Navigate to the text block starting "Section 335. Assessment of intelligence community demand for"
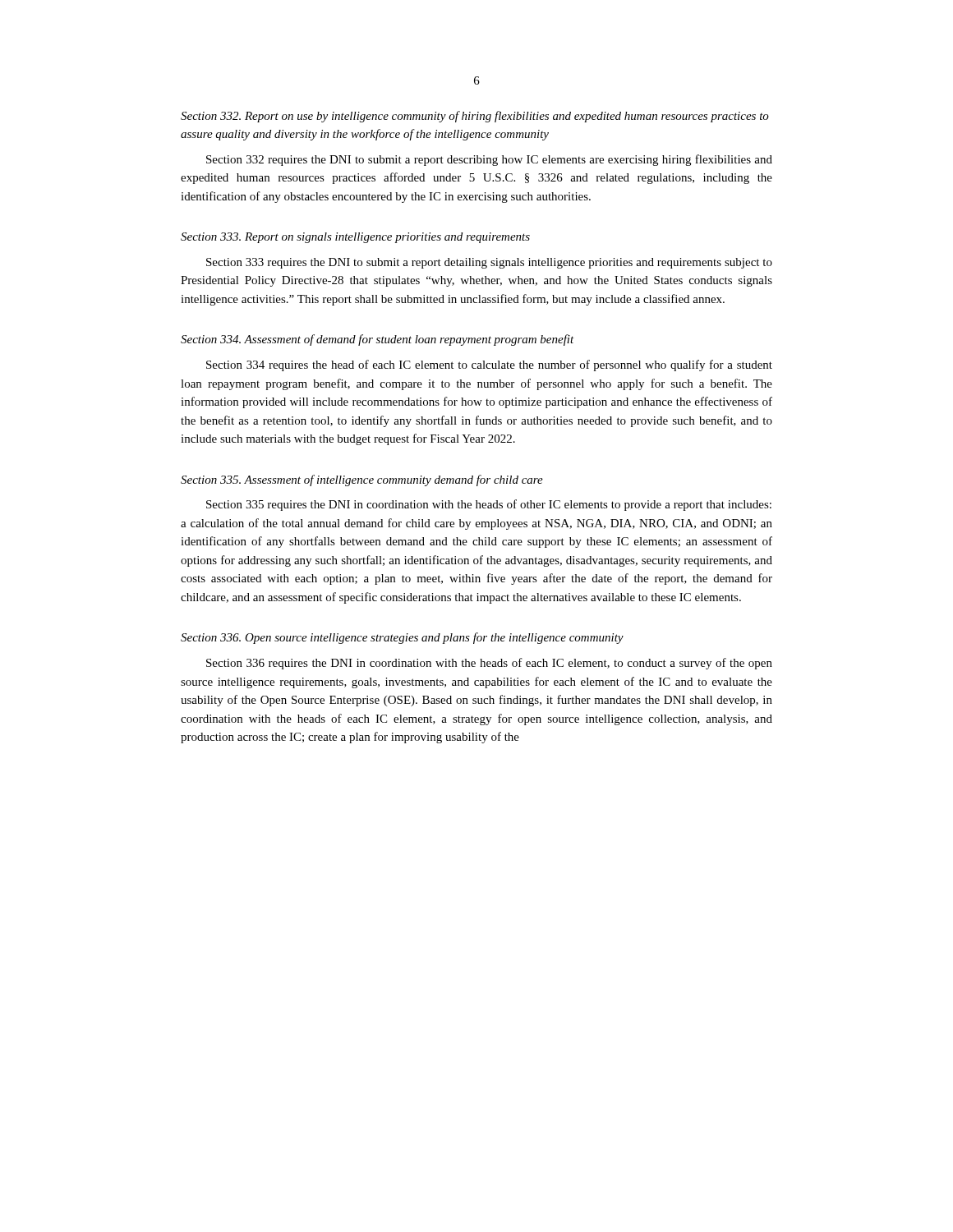The image size is (953, 1232). pyautogui.click(x=362, y=479)
